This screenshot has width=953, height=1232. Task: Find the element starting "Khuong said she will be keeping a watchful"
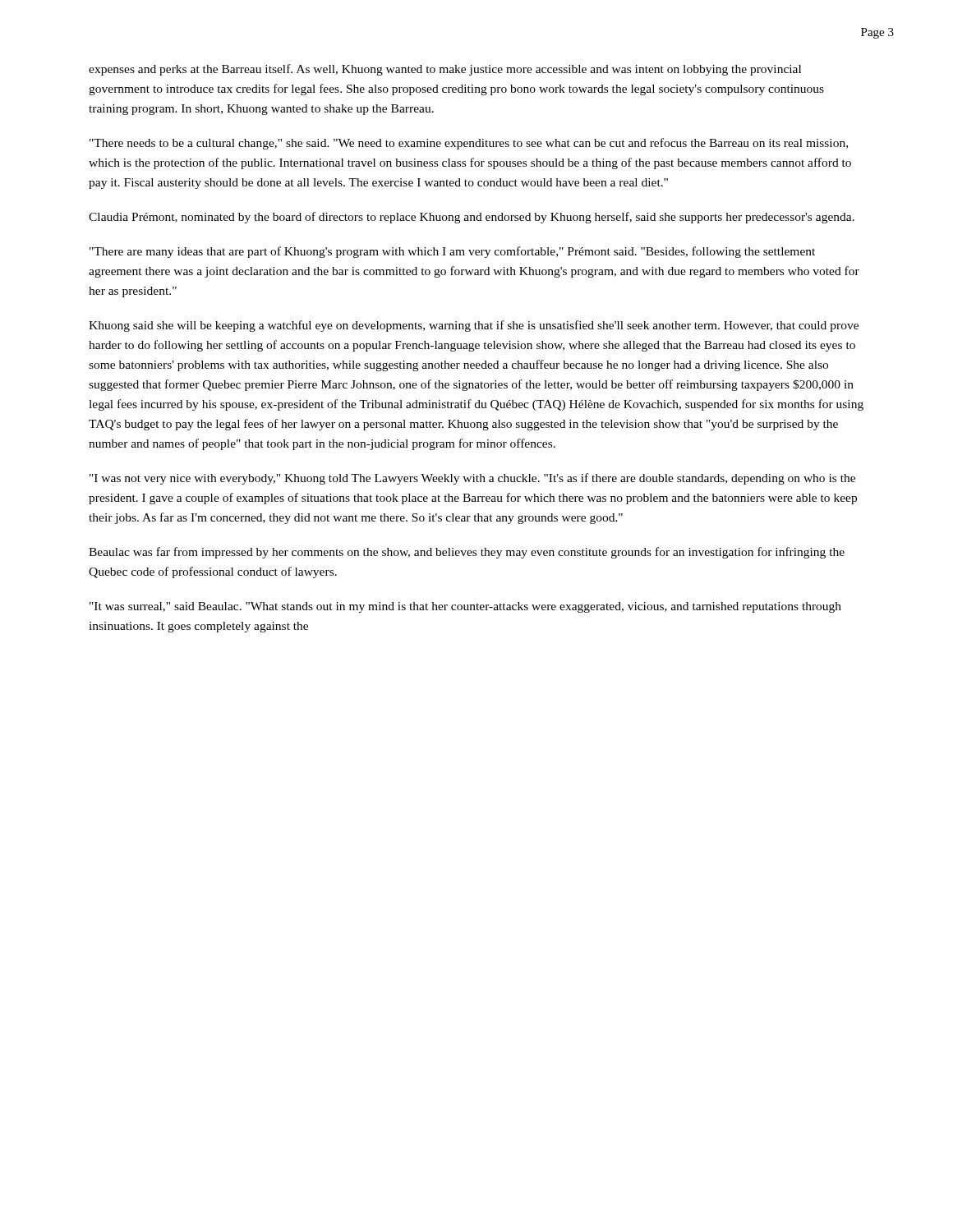pyautogui.click(x=476, y=384)
